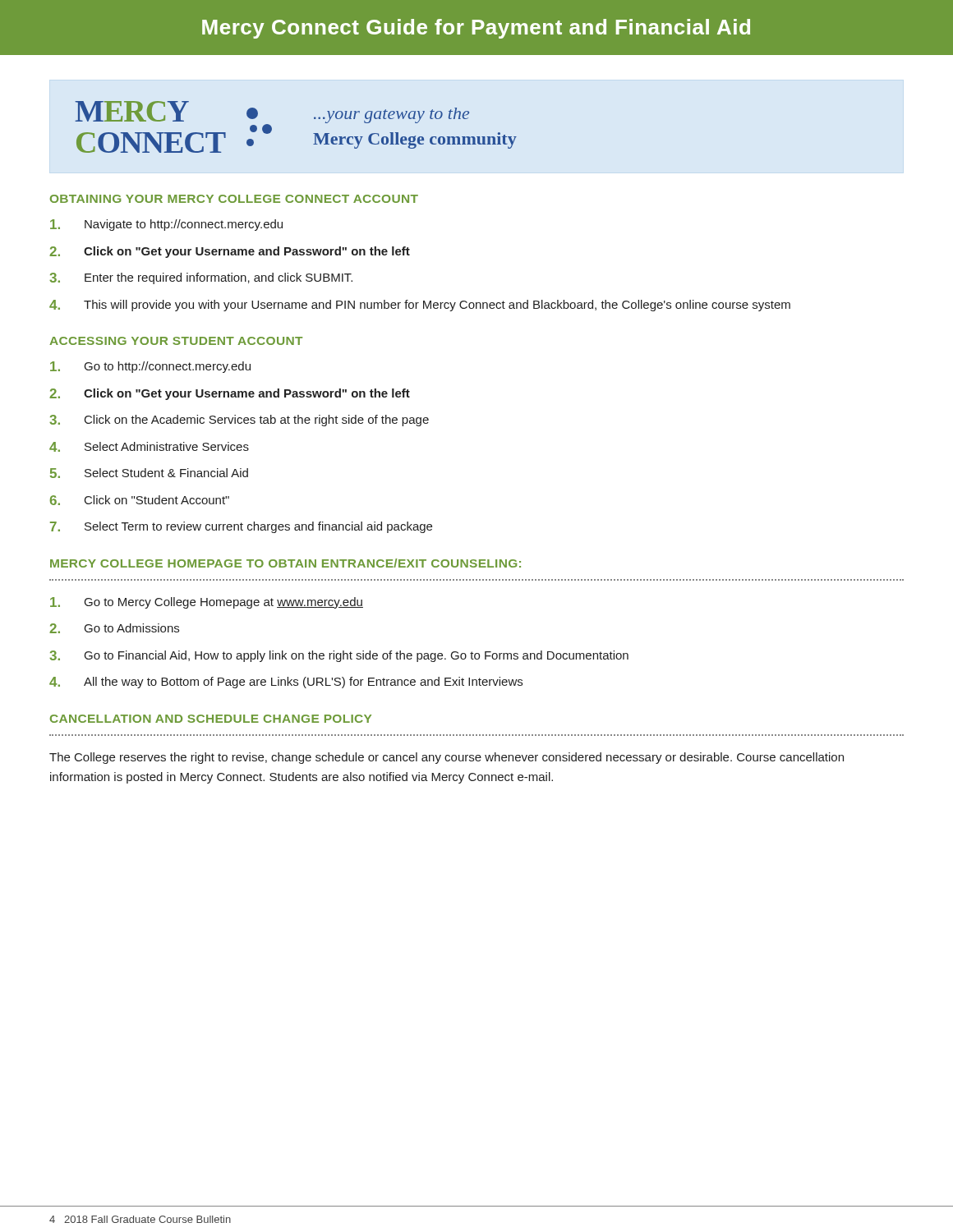This screenshot has height=1232, width=953.
Task: Locate the text starting "4. All the way to"
Action: pos(476,682)
